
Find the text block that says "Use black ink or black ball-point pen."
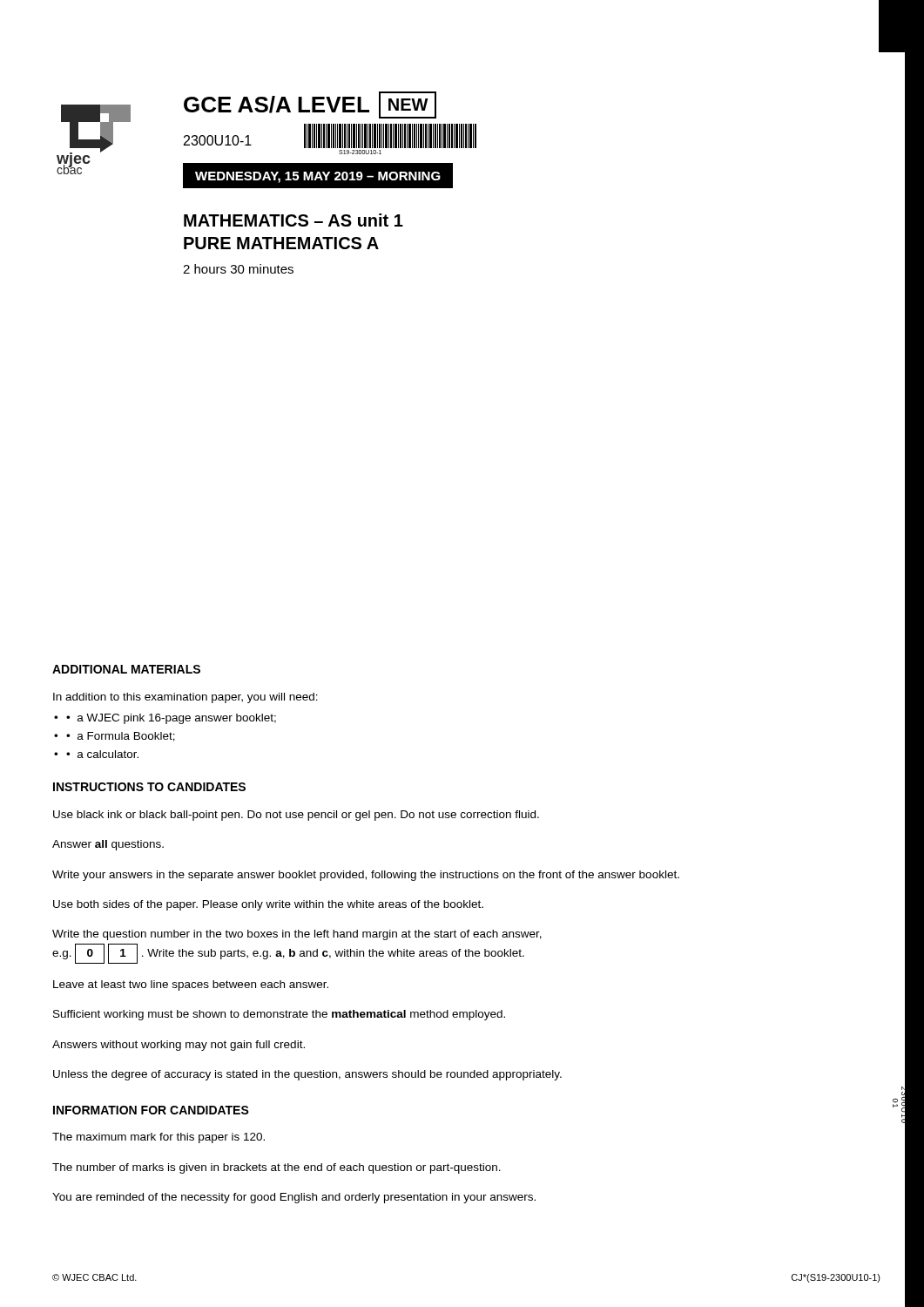466,815
